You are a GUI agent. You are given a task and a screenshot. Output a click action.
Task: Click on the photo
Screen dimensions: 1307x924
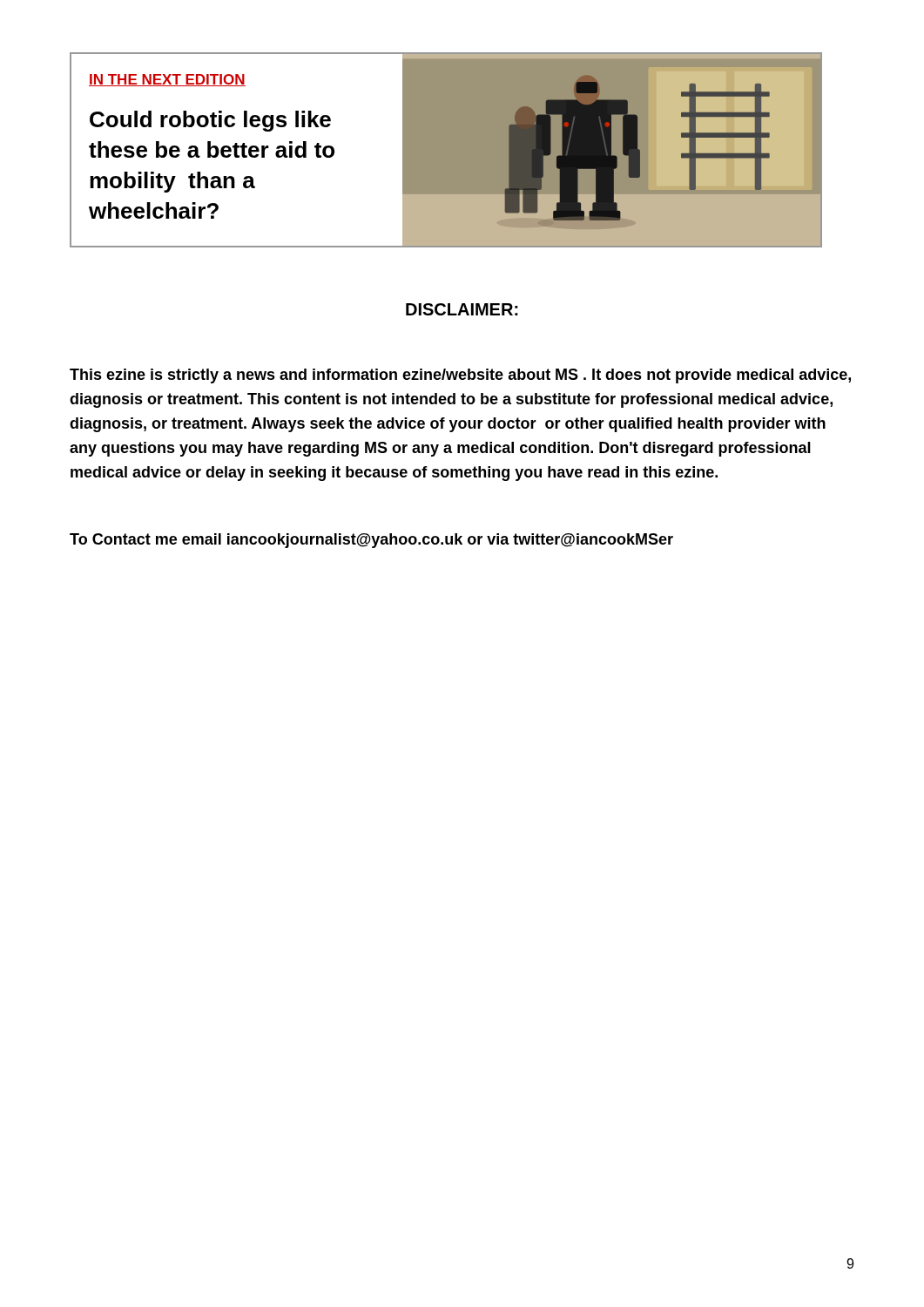click(611, 150)
